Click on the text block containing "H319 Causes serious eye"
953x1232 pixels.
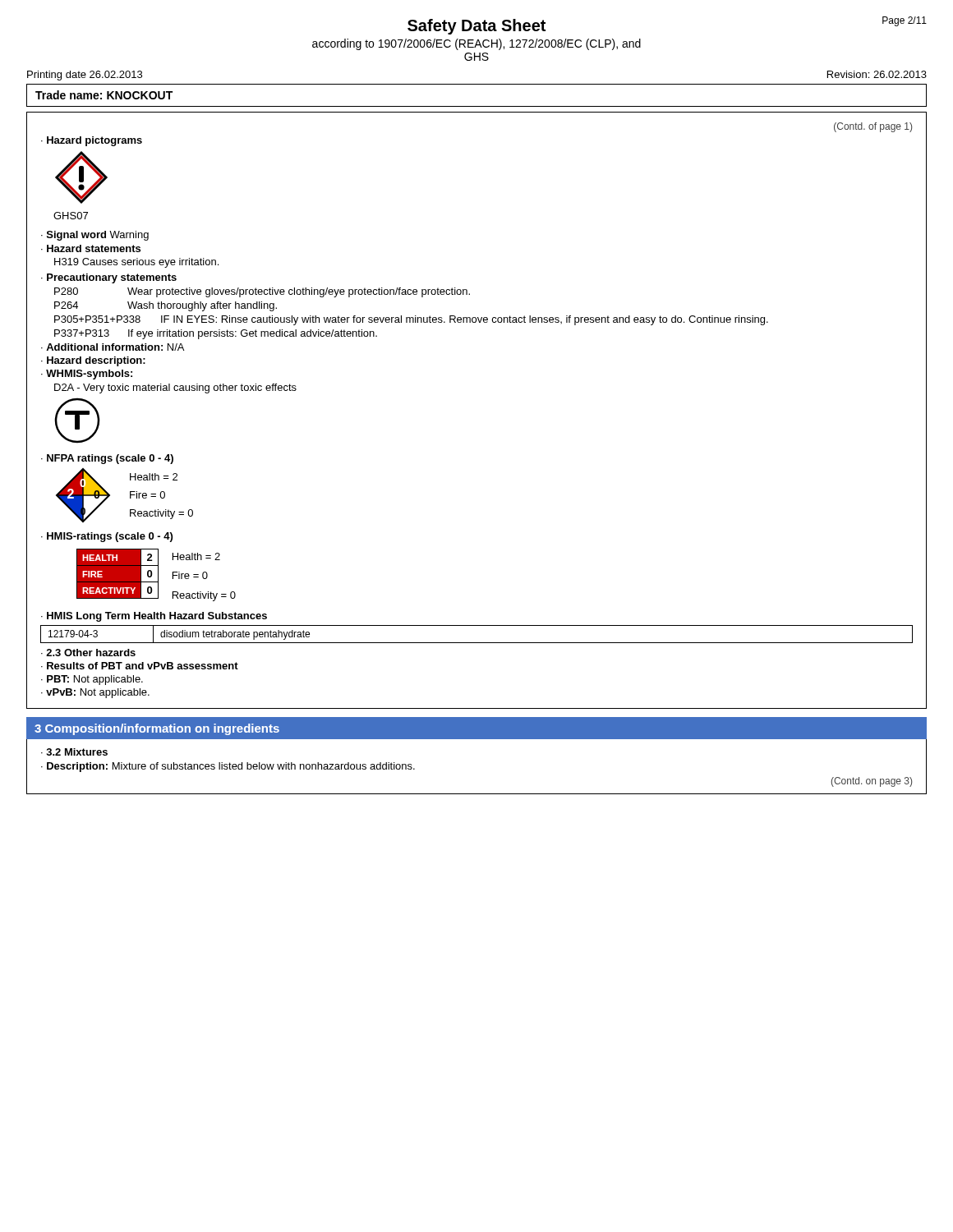137,262
